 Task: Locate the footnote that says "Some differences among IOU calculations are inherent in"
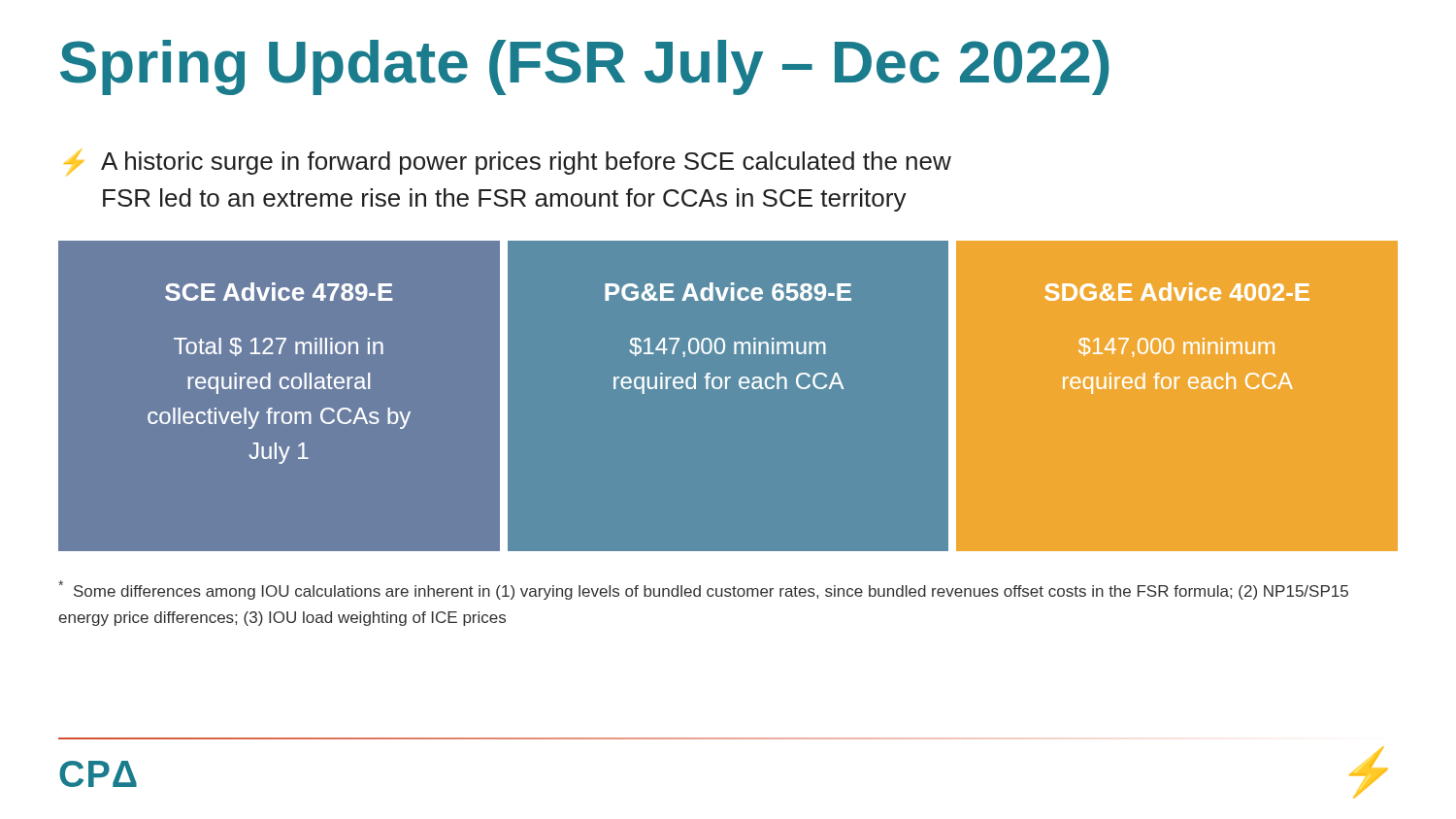[x=728, y=603]
